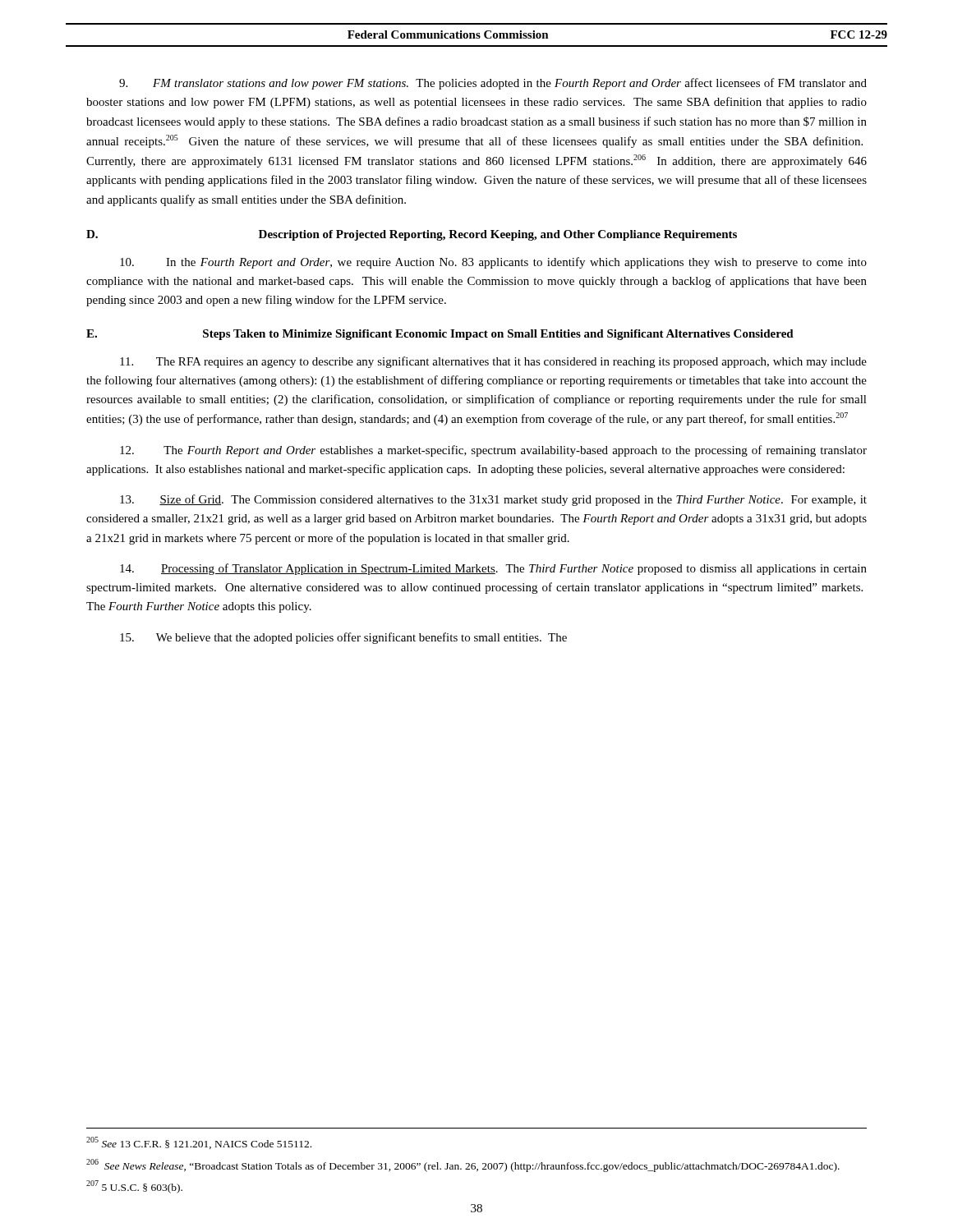Locate the text block containing "The RFA requires"
The width and height of the screenshot is (953, 1232).
[476, 391]
